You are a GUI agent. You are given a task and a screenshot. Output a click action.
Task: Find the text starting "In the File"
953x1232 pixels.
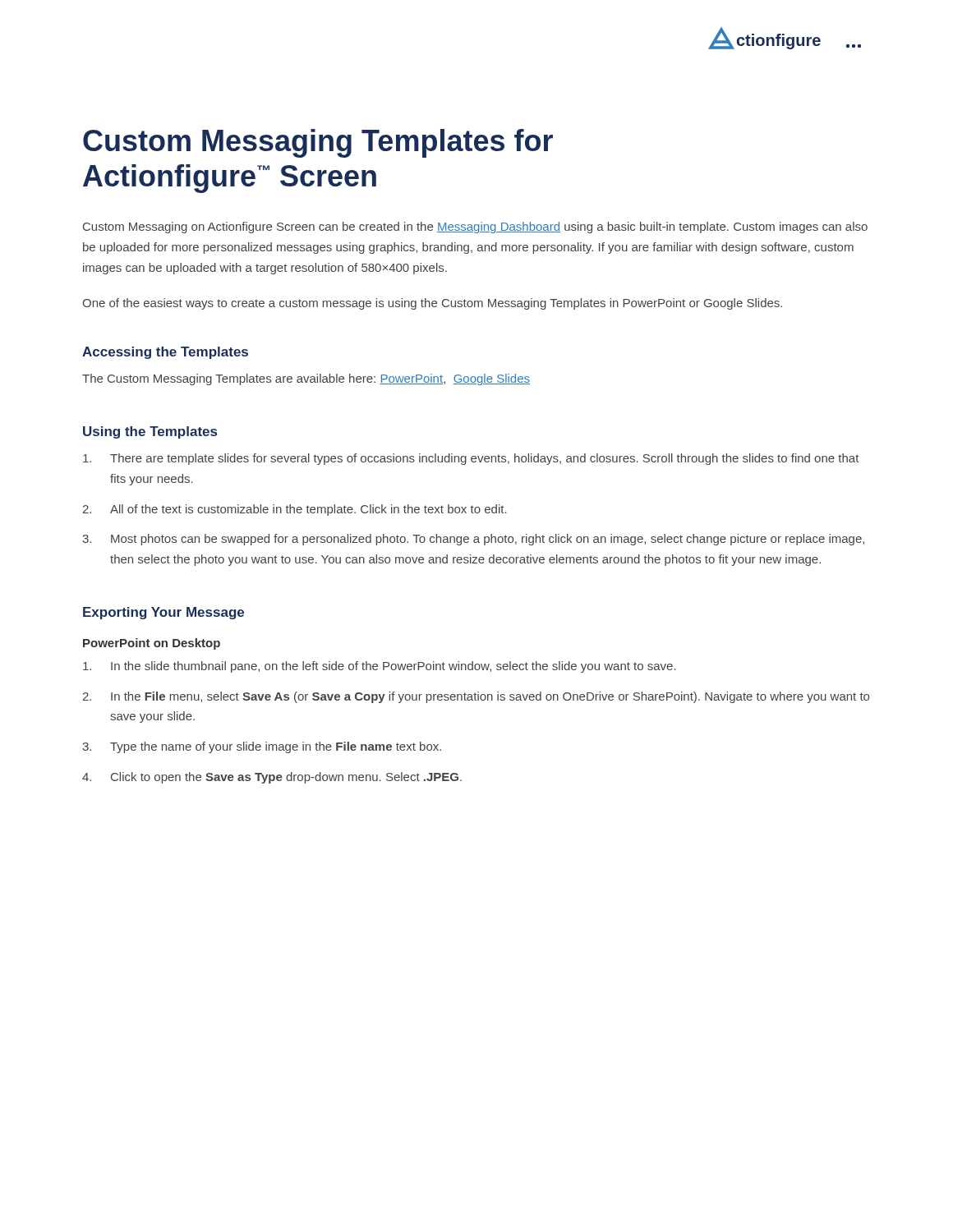pos(490,707)
